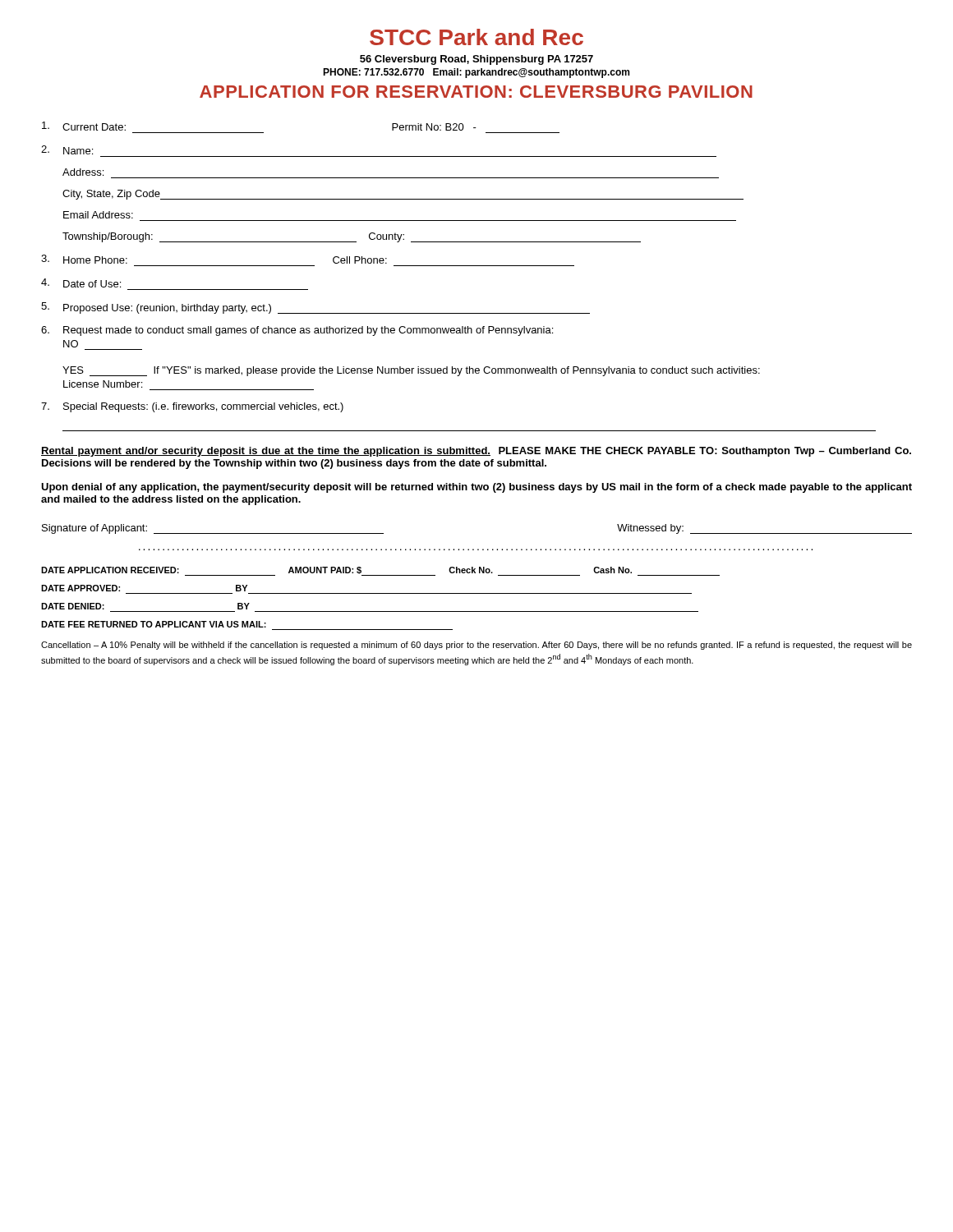Find "4. Date of Use:" on this page
This screenshot has width=953, height=1232.
81,283
